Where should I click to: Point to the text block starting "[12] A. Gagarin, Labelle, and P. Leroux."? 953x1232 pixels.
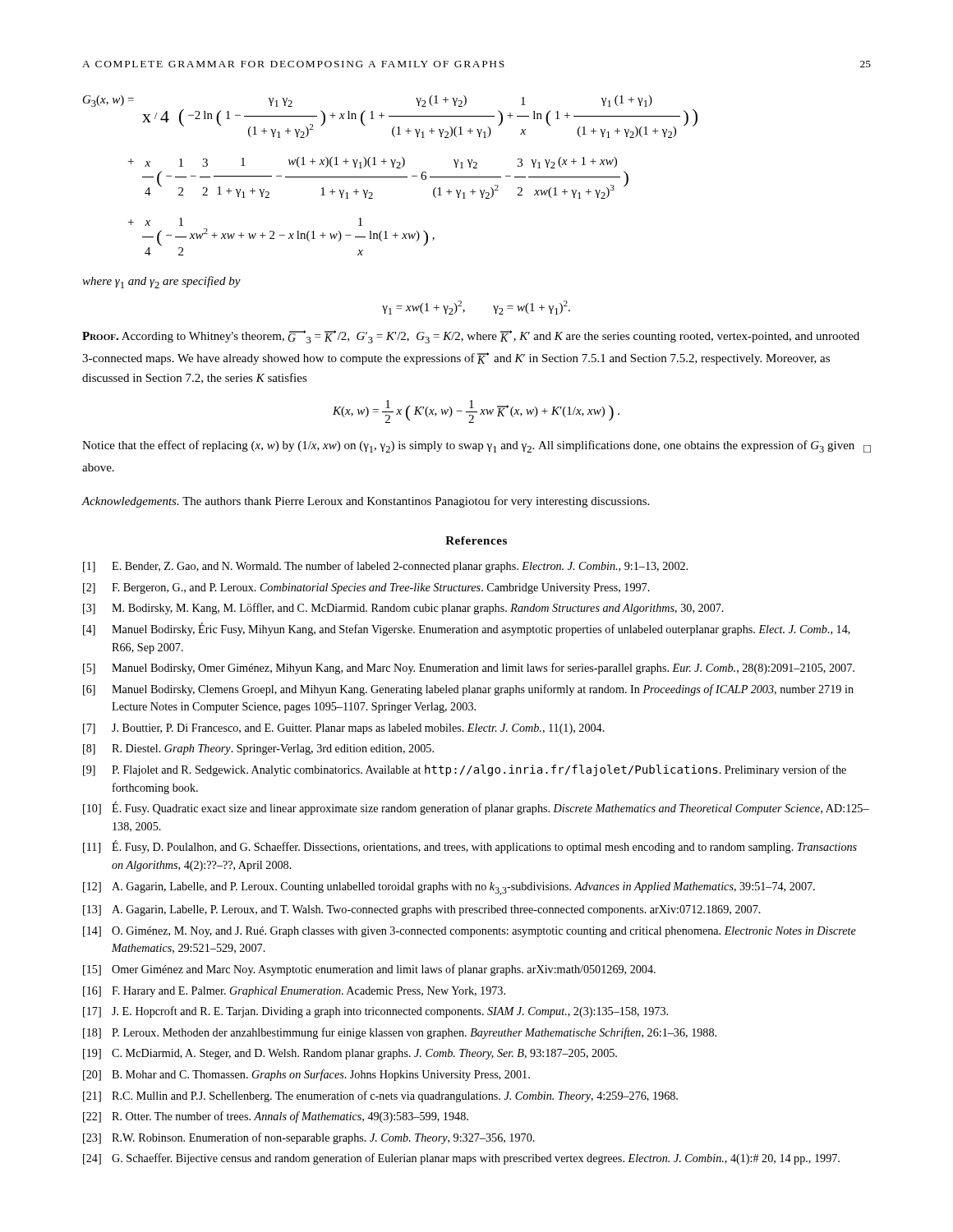pos(476,888)
